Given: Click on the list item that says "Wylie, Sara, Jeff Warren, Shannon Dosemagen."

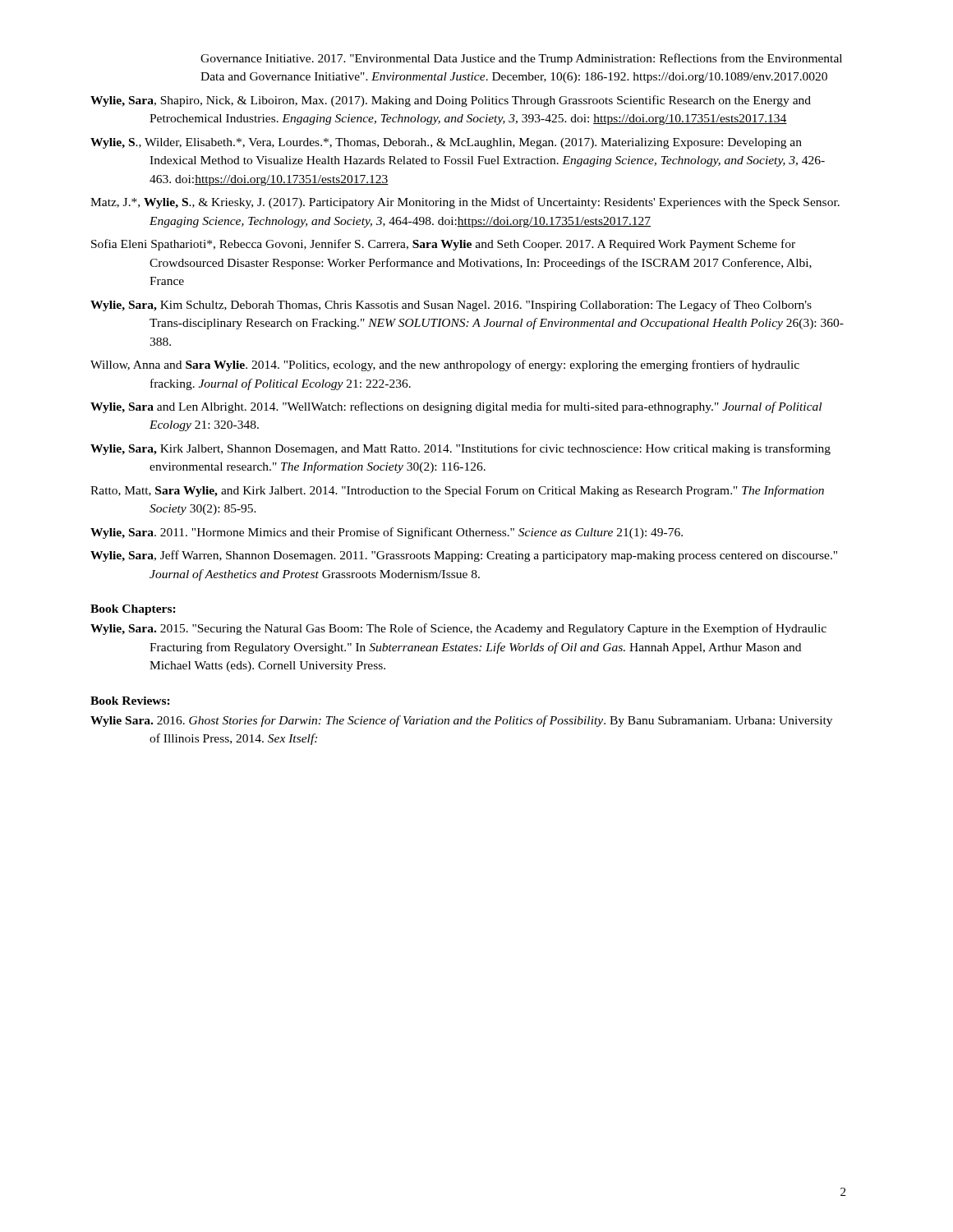Looking at the screenshot, I should [464, 564].
